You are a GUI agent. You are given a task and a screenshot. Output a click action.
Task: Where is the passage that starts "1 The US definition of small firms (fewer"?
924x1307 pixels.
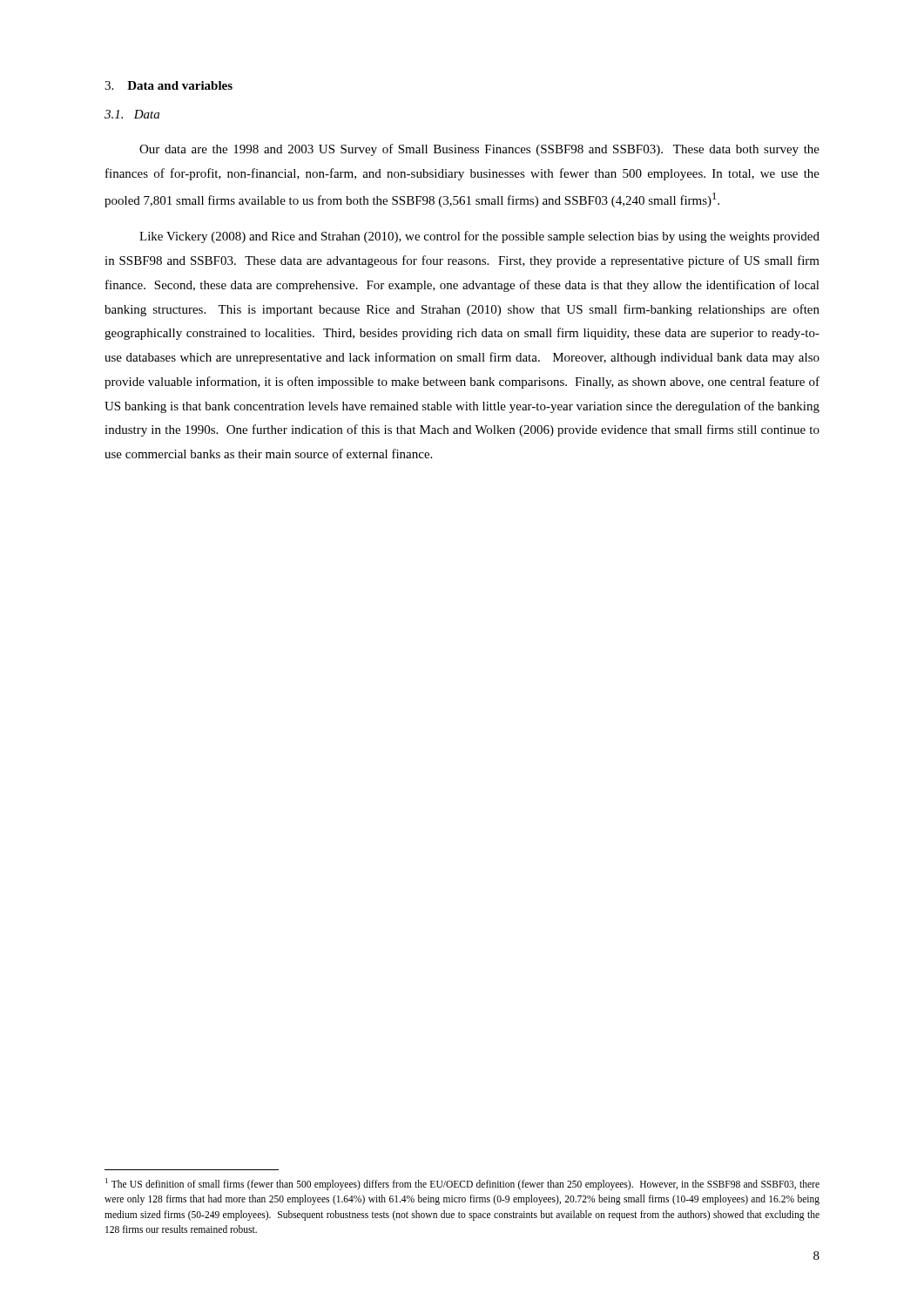coord(462,1205)
